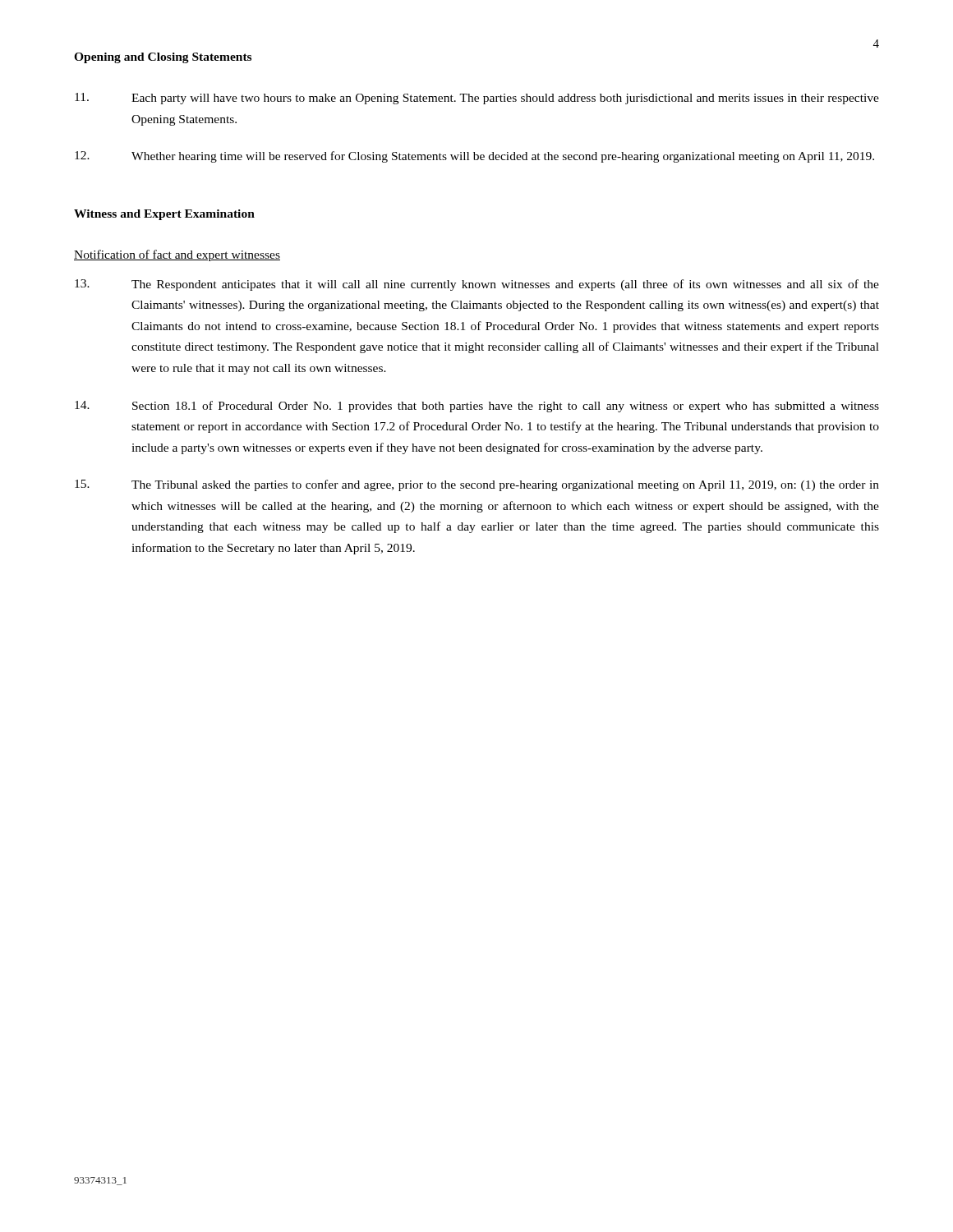Click the passage that begins "15. The Tribunal asked the parties to confer"
953x1232 pixels.
click(476, 516)
